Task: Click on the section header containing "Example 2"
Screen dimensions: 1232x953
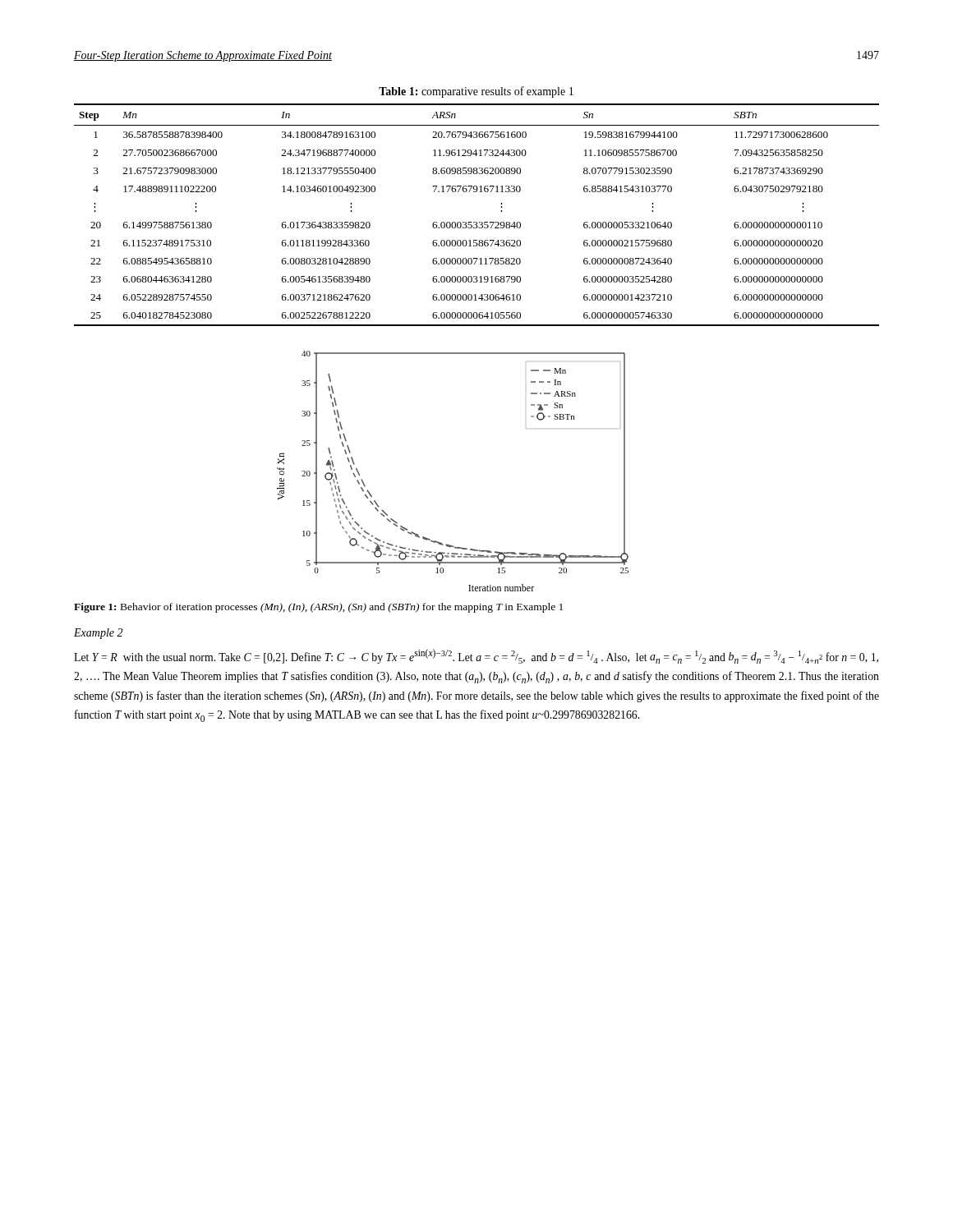Action: tap(98, 633)
